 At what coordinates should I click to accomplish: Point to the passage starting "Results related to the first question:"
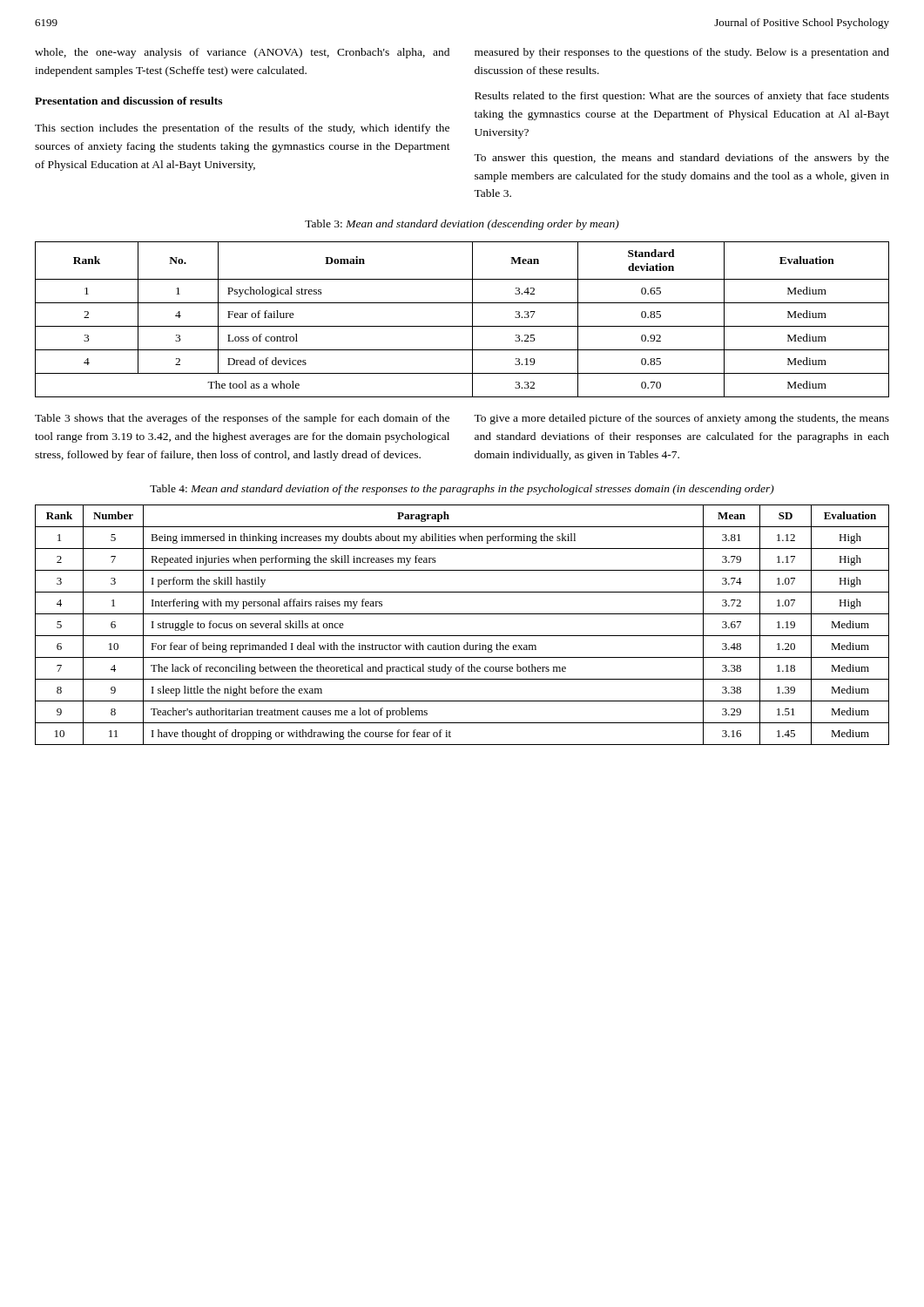[682, 114]
